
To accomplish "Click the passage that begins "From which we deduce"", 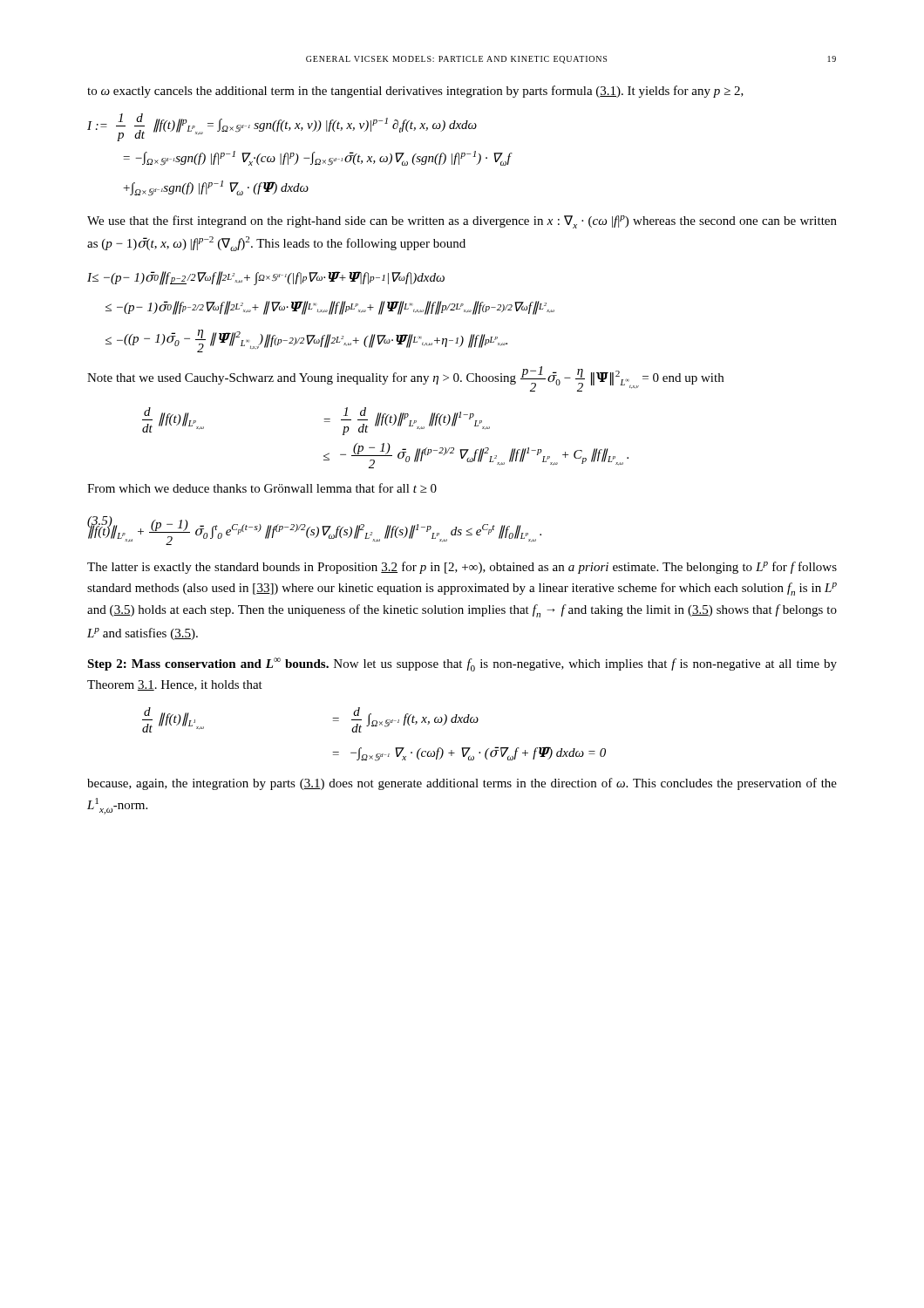I will 262,488.
